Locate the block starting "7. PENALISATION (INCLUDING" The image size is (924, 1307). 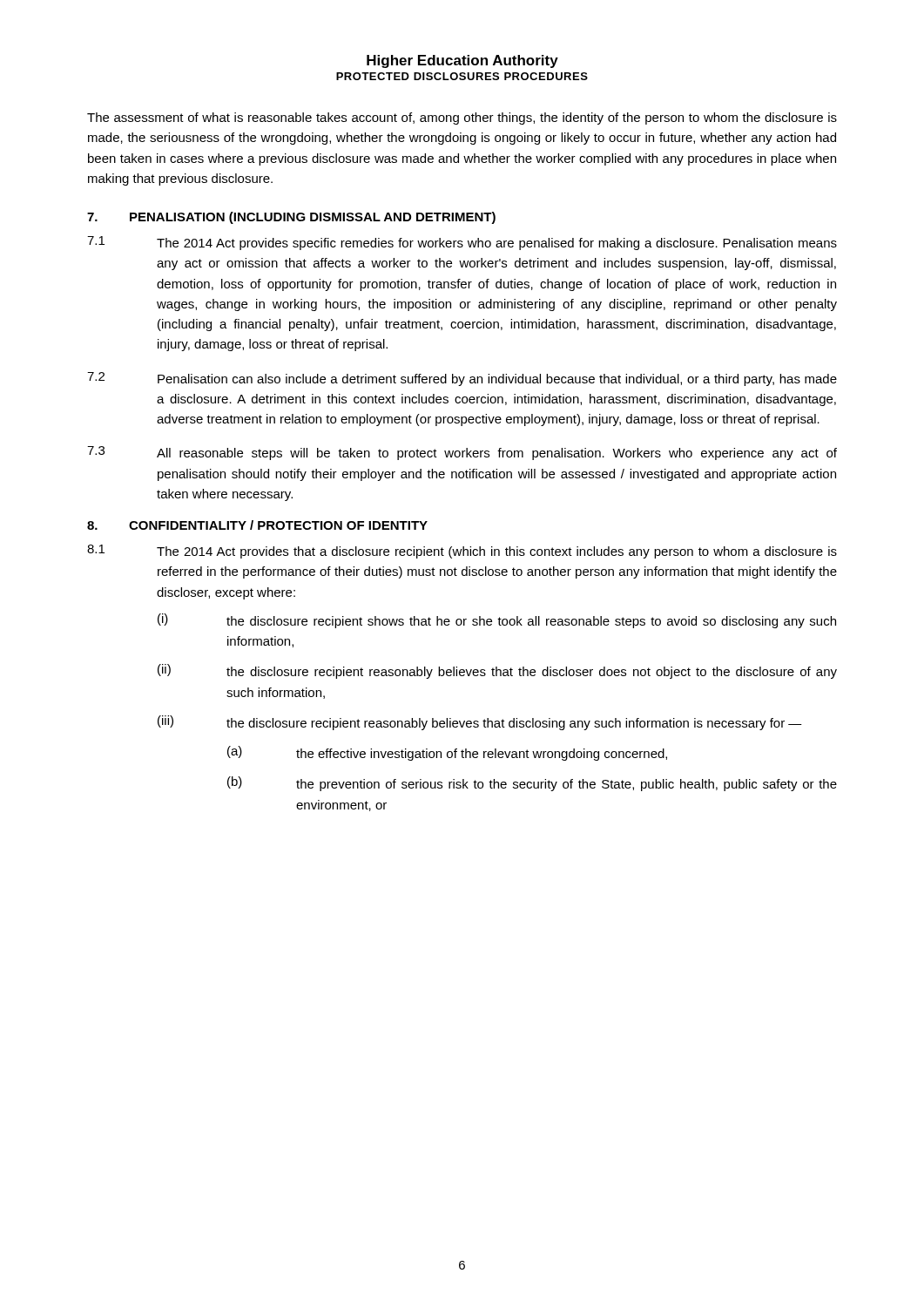tap(292, 217)
